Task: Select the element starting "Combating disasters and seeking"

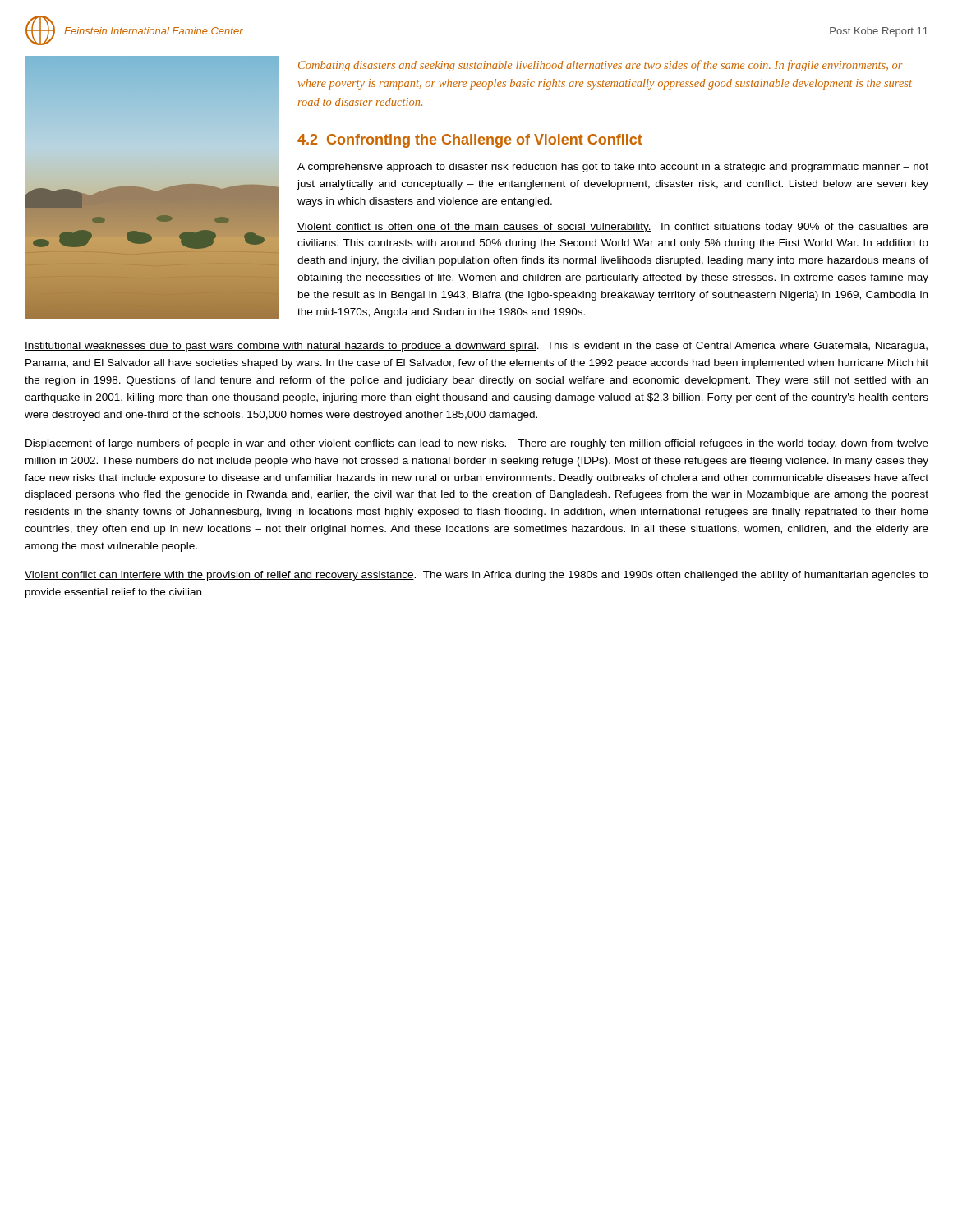Action: (x=605, y=83)
